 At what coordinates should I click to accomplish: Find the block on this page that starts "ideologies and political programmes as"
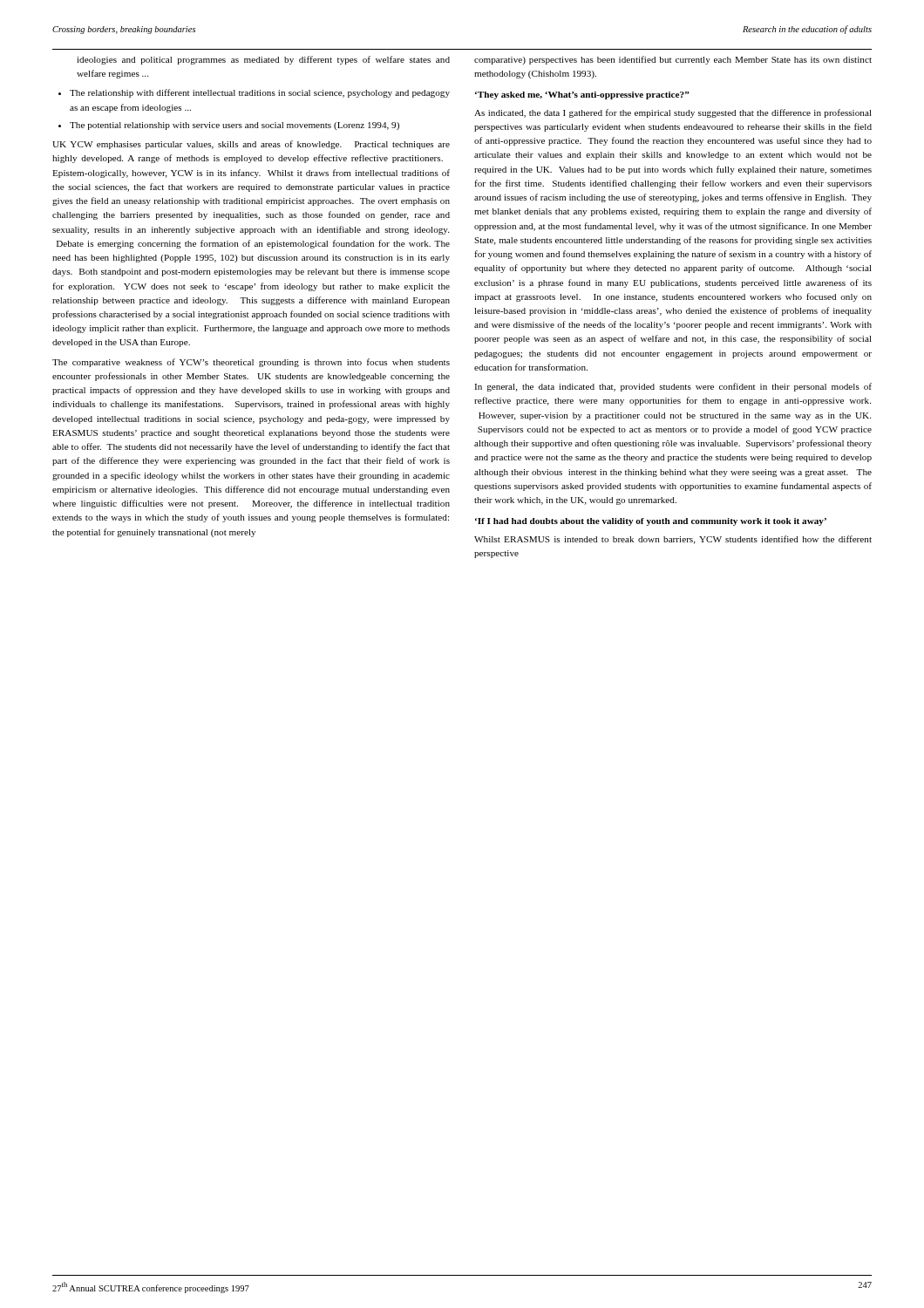pyautogui.click(x=251, y=66)
